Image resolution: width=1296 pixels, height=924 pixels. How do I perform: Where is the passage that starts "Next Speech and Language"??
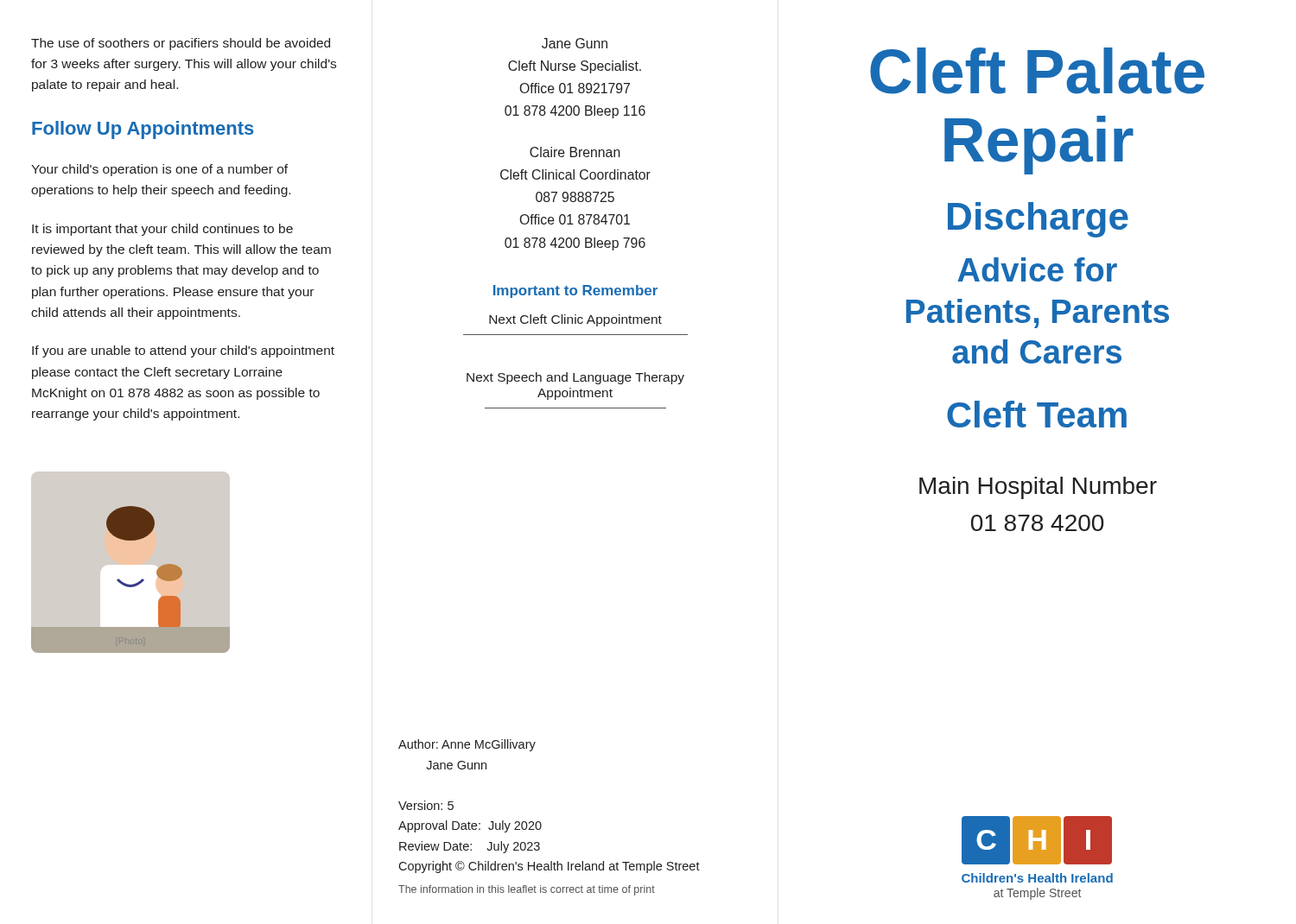point(575,384)
